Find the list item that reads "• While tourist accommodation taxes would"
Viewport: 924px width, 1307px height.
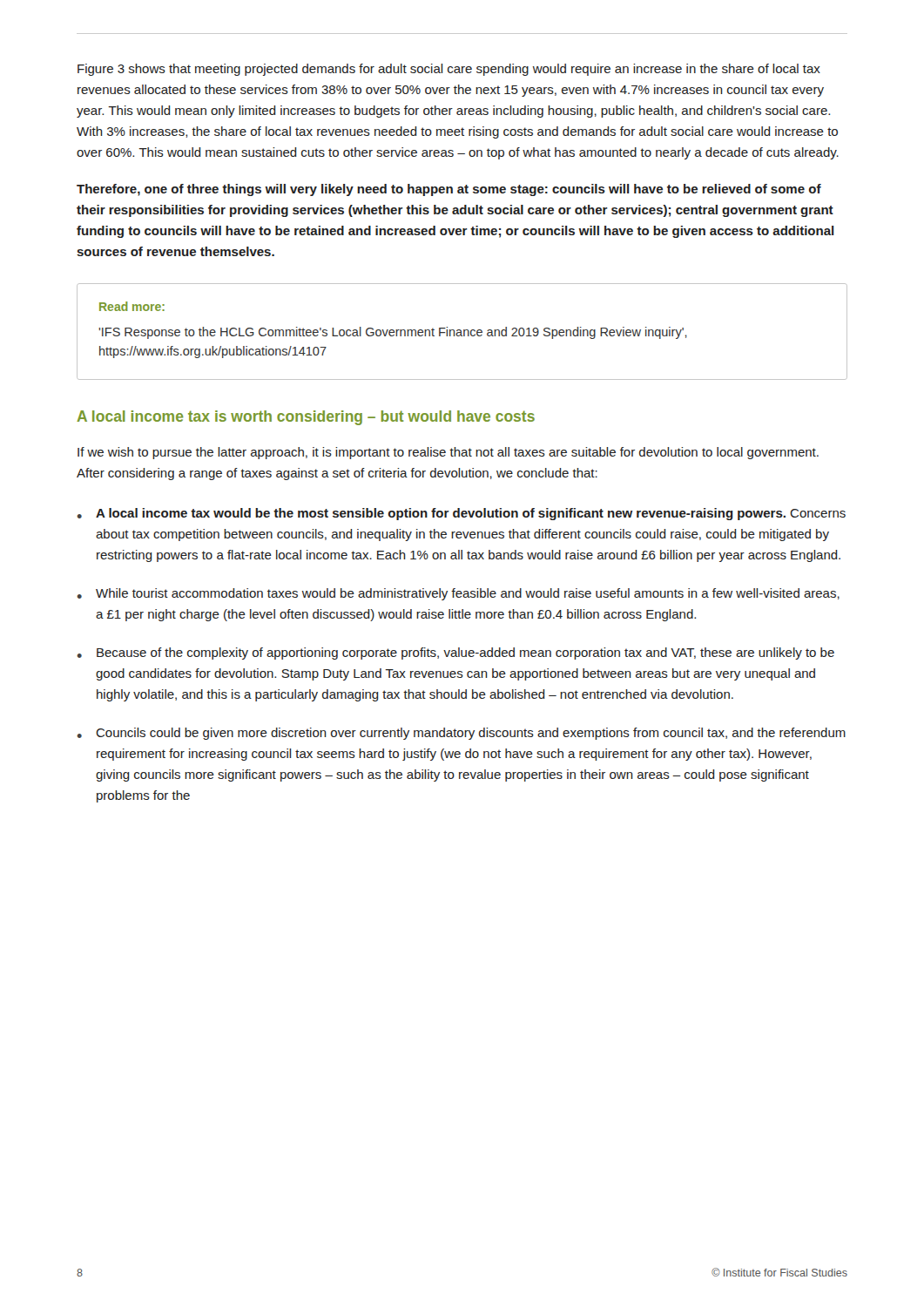(x=462, y=604)
